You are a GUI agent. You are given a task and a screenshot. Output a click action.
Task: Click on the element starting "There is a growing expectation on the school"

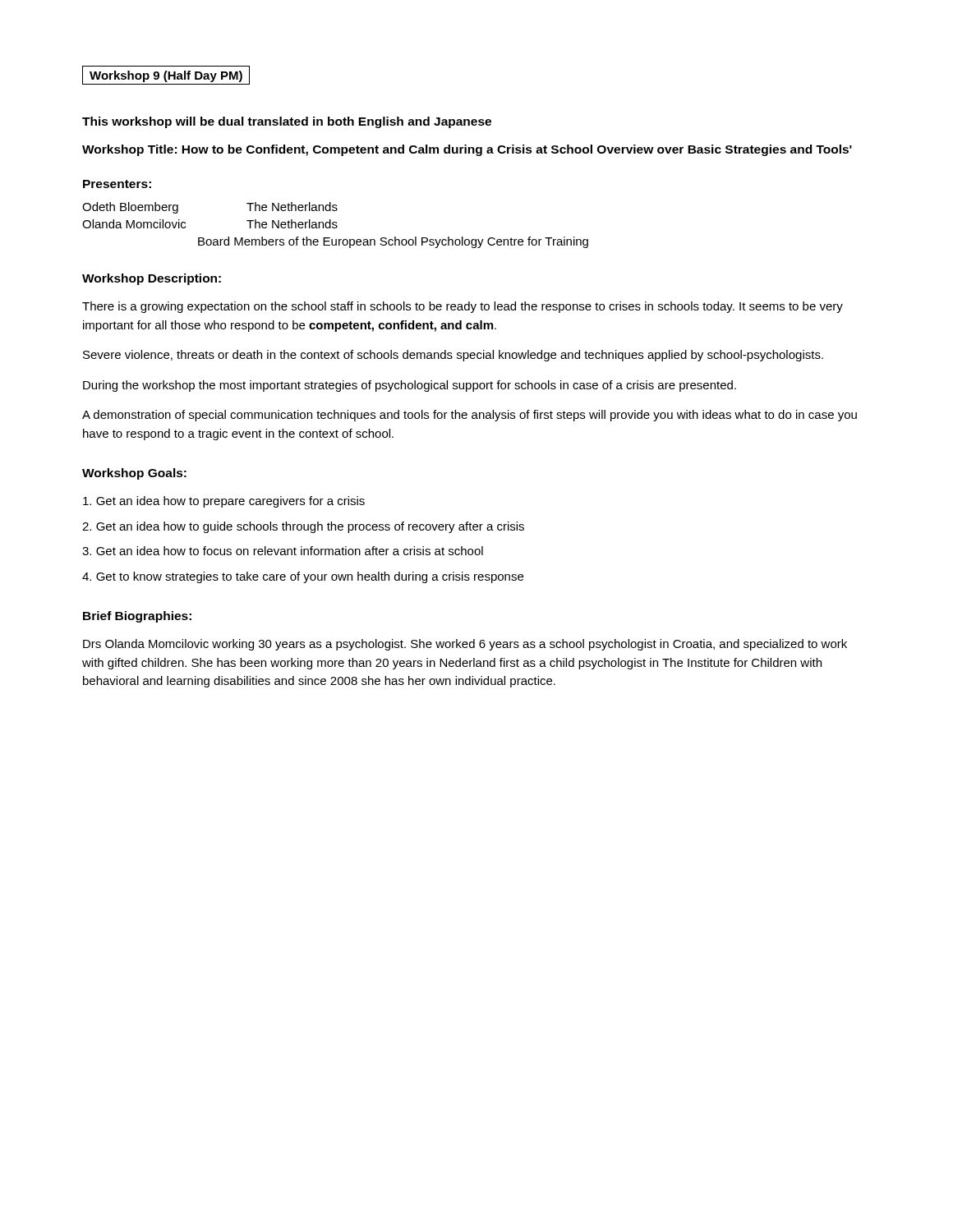point(462,316)
